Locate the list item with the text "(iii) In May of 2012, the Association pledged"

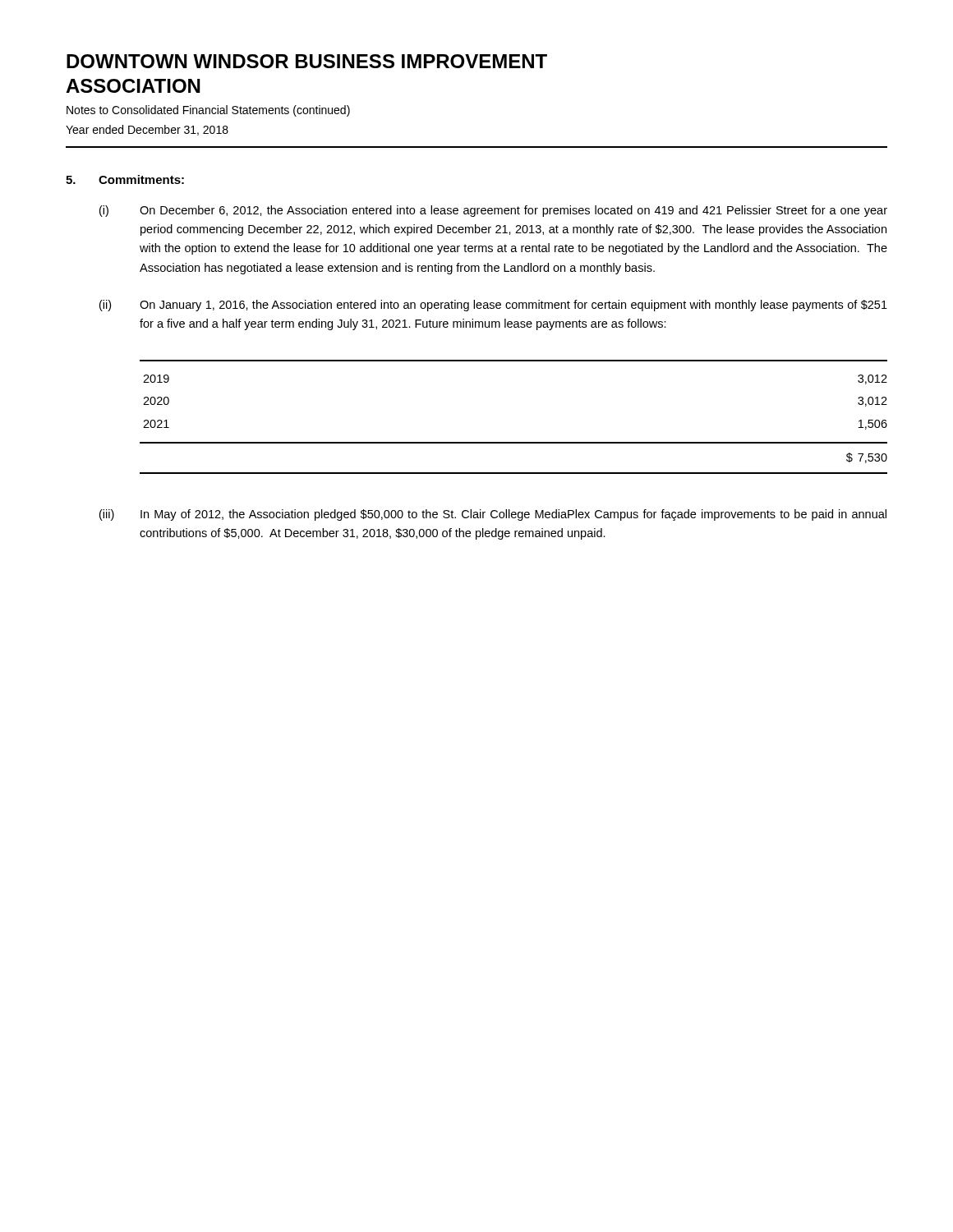click(x=493, y=524)
